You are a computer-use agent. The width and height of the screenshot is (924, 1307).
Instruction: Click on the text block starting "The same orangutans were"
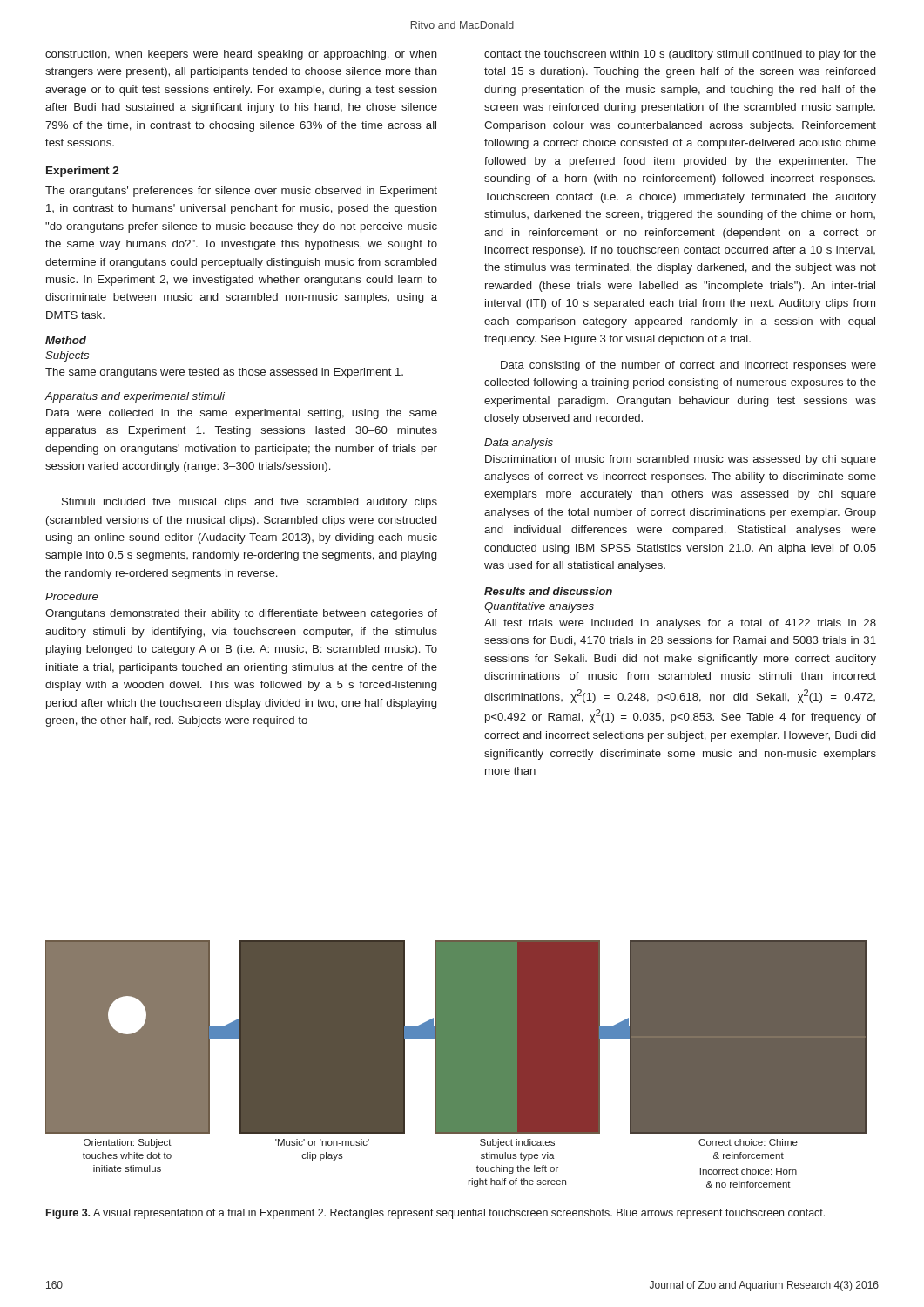tap(225, 372)
